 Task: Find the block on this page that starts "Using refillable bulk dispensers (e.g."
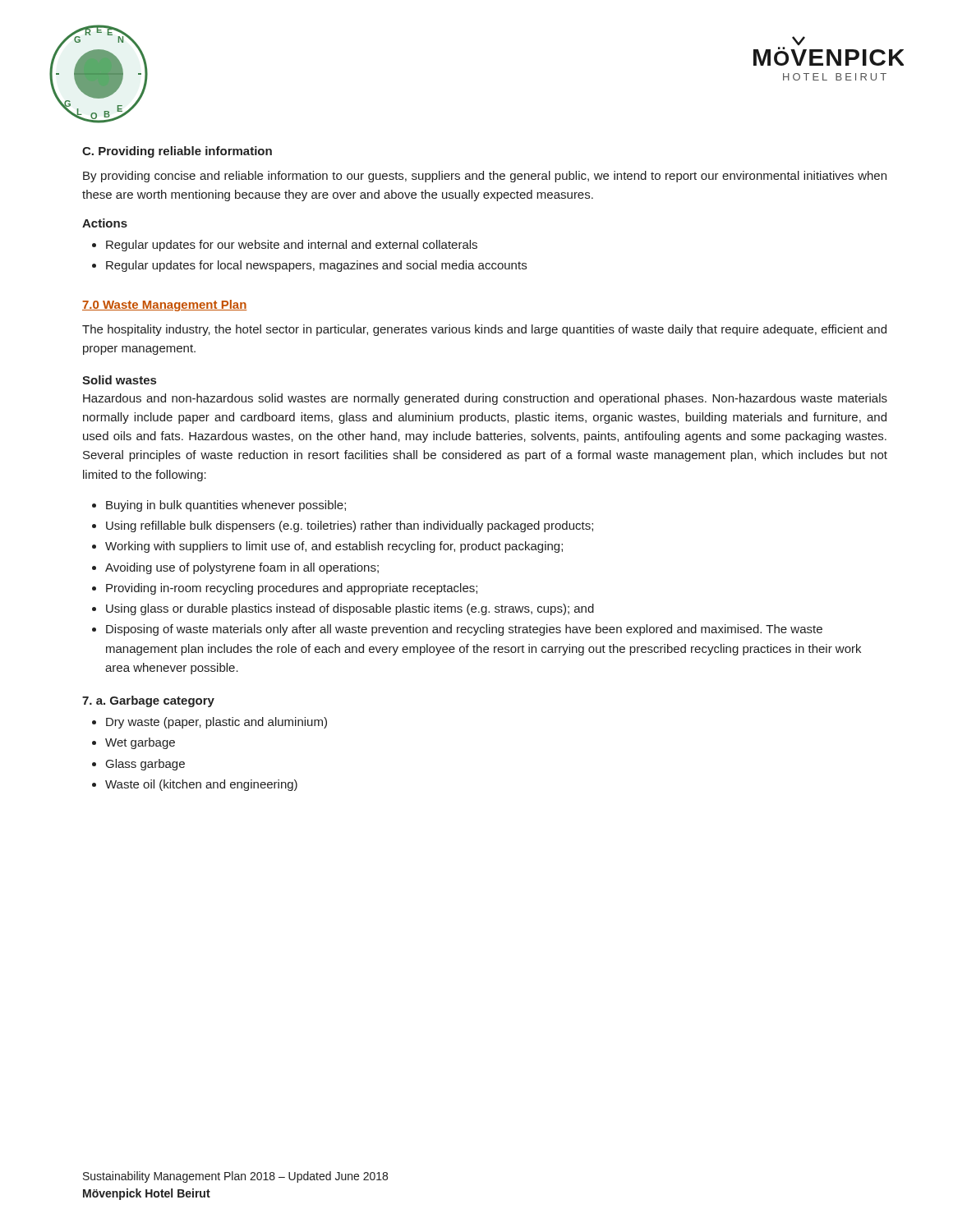coord(485,525)
